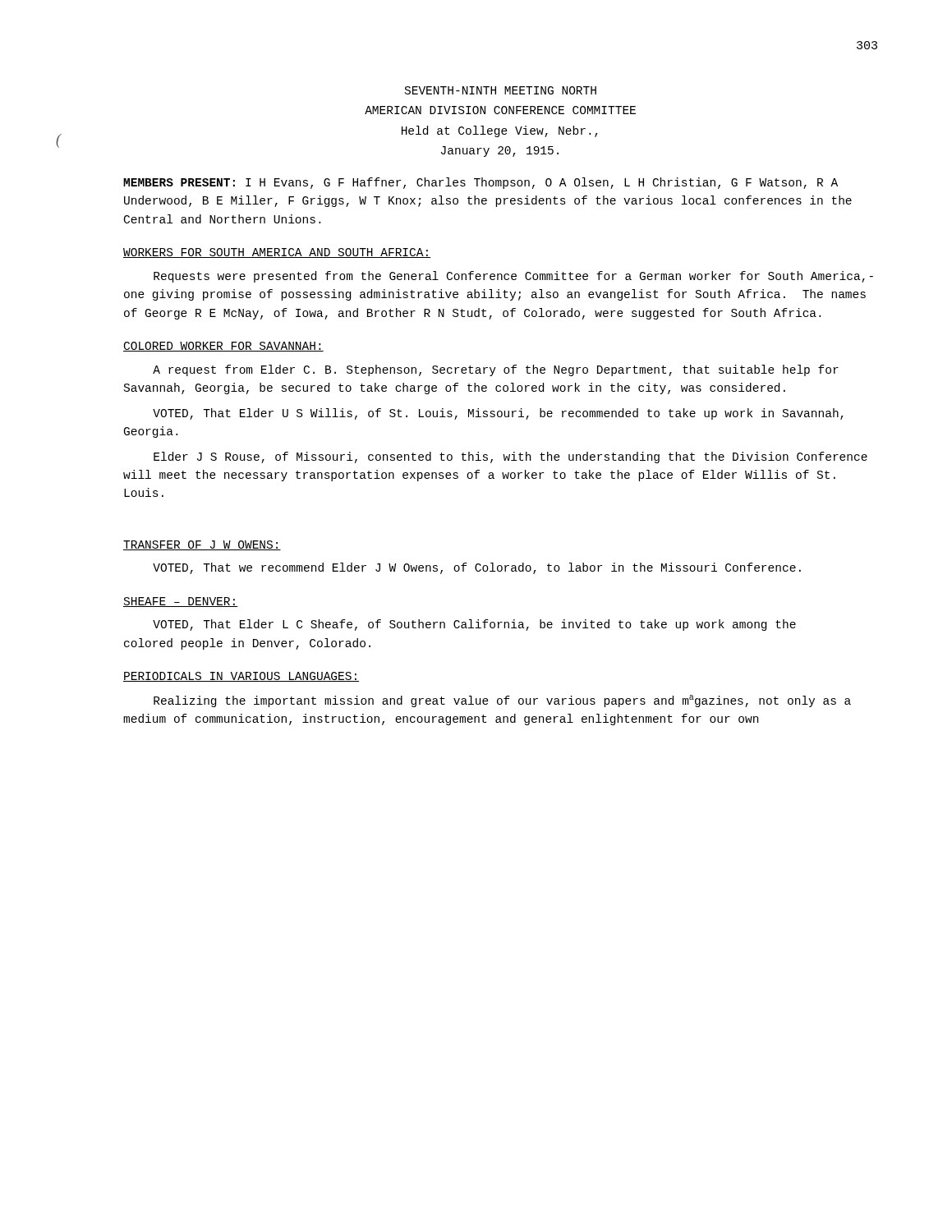952x1232 pixels.
Task: Locate the text starting "Elder J S Rouse, of Missouri, consented"
Action: tap(501, 476)
